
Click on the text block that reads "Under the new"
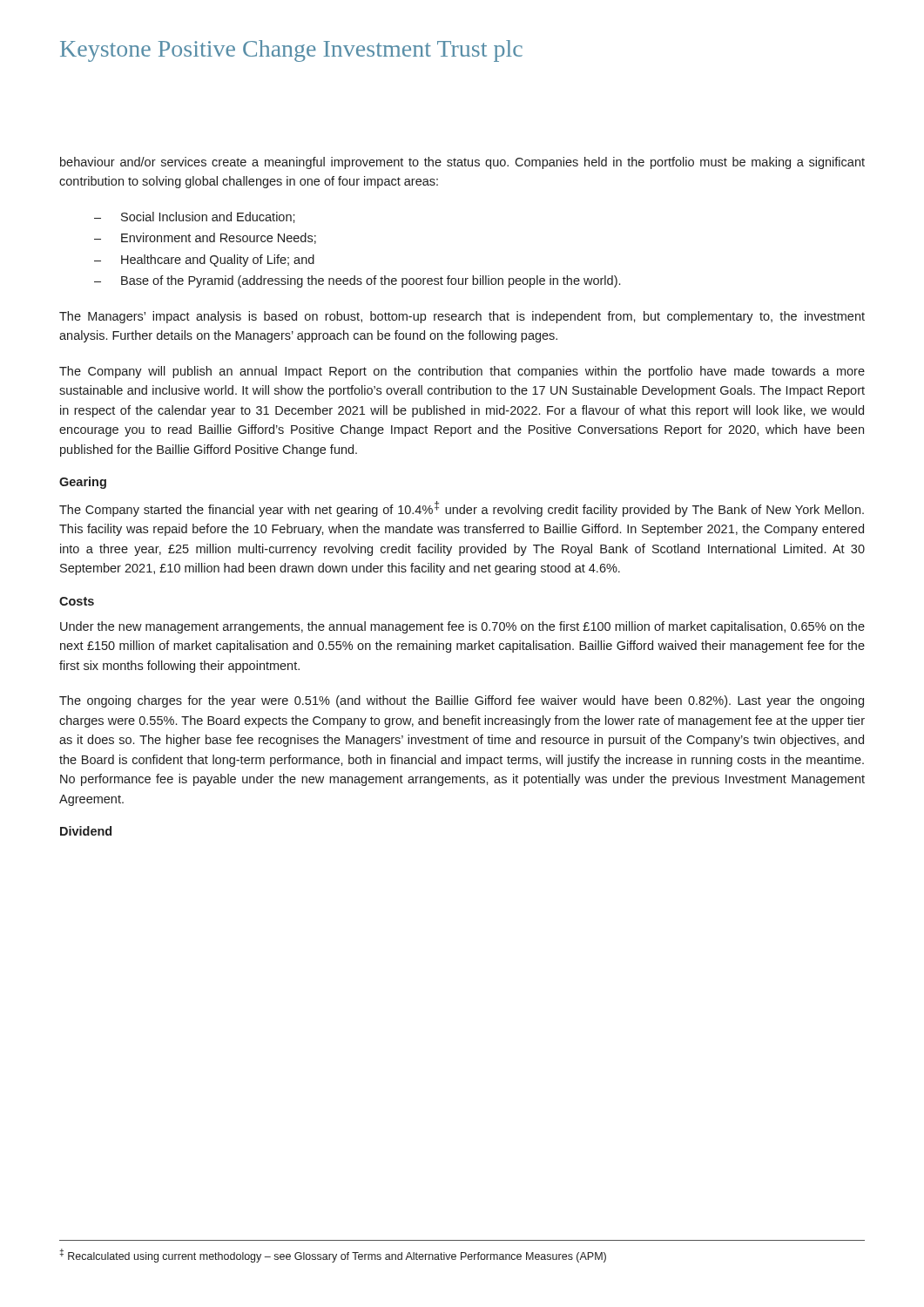tap(462, 646)
